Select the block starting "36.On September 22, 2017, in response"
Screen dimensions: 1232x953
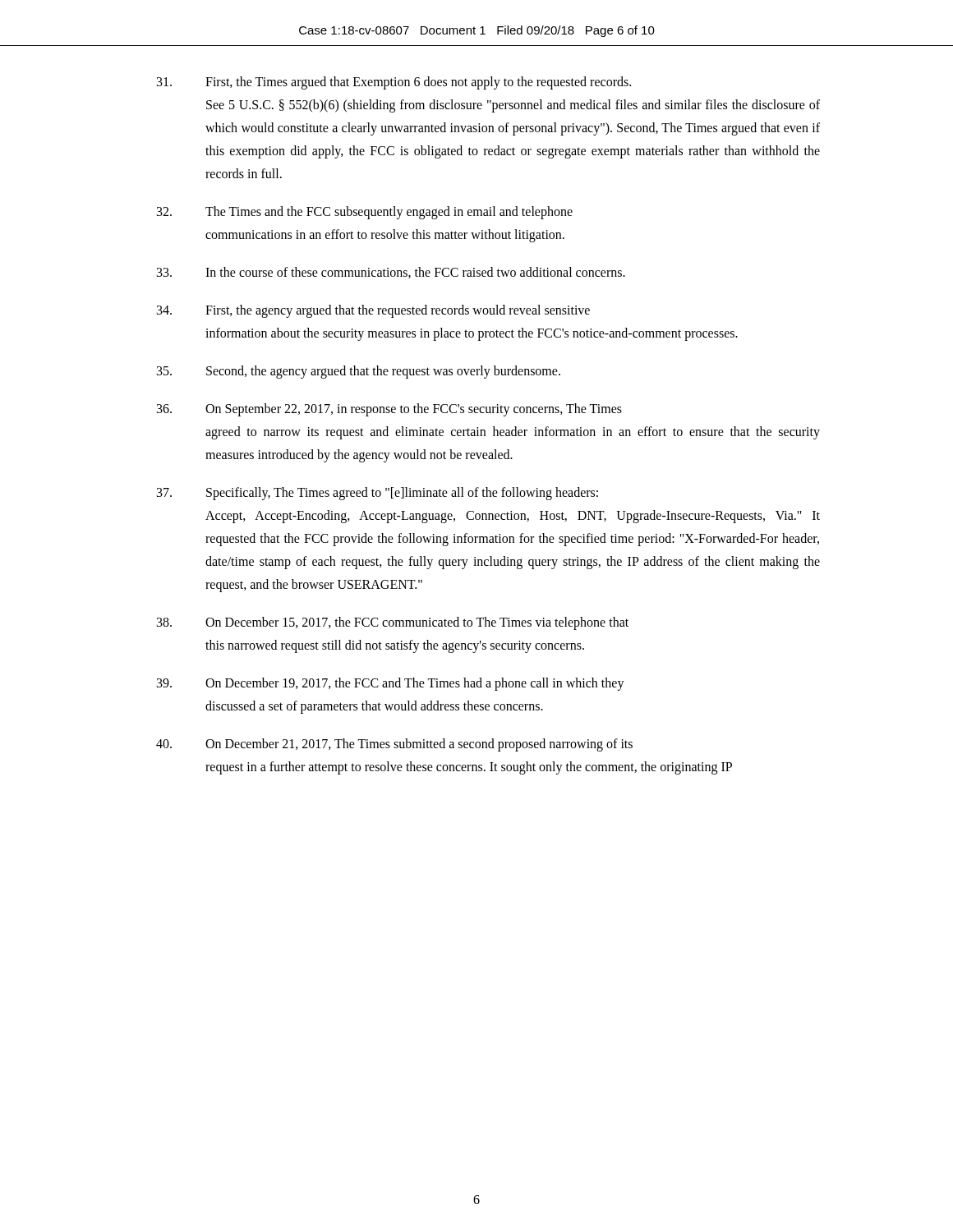click(x=472, y=432)
